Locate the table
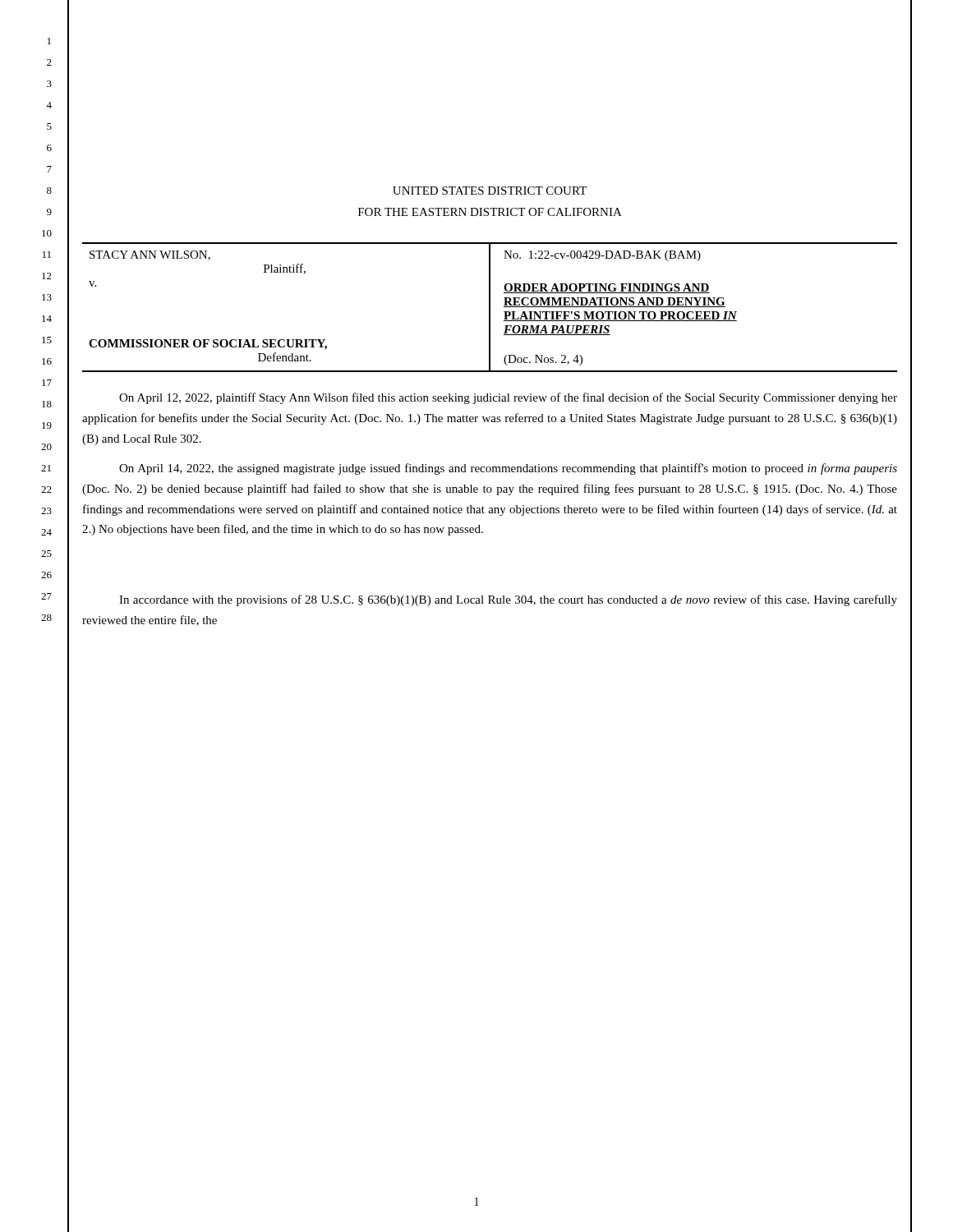Screen dimensions: 1232x953 point(490,307)
